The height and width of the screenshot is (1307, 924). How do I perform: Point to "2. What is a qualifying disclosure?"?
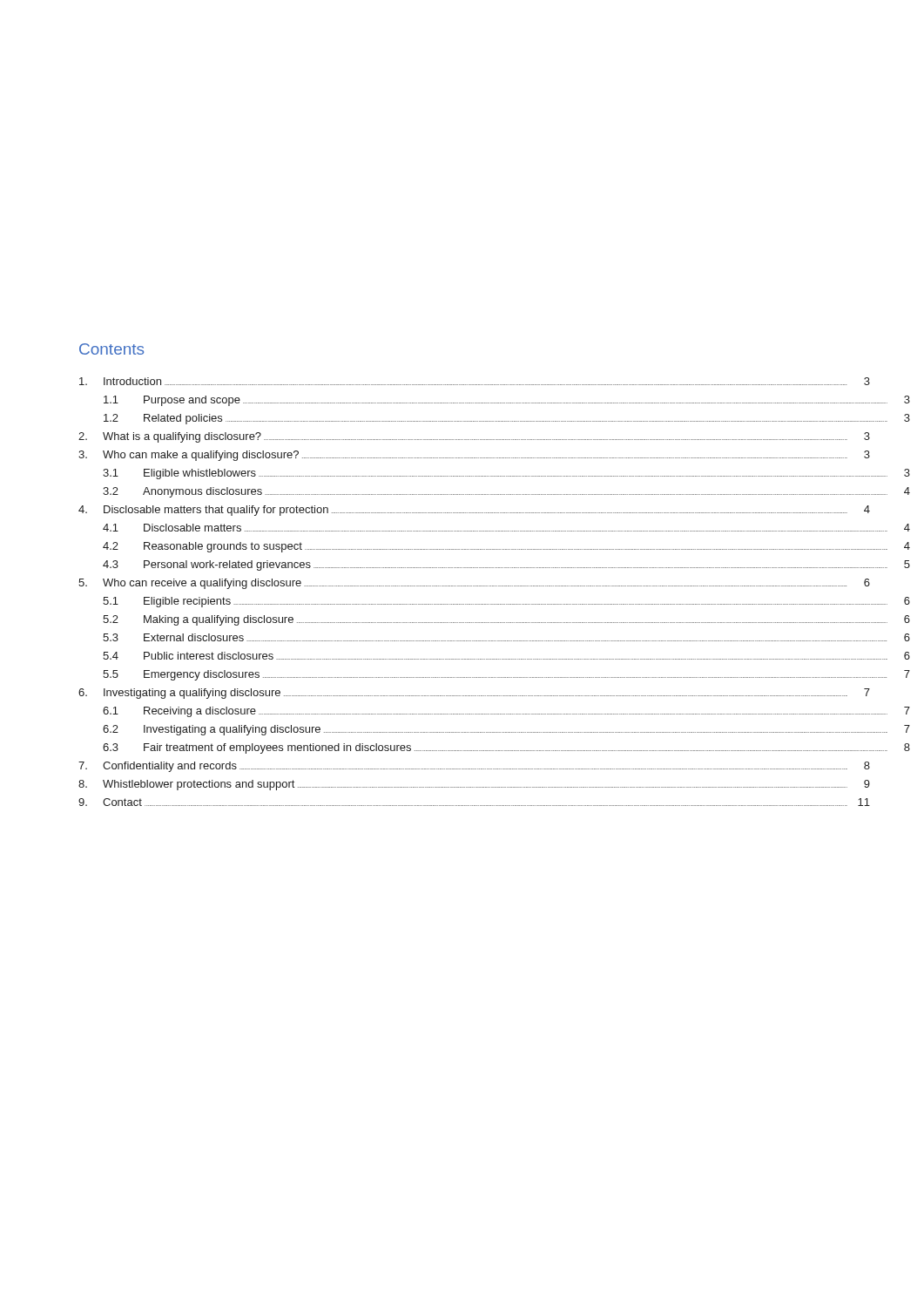click(462, 436)
